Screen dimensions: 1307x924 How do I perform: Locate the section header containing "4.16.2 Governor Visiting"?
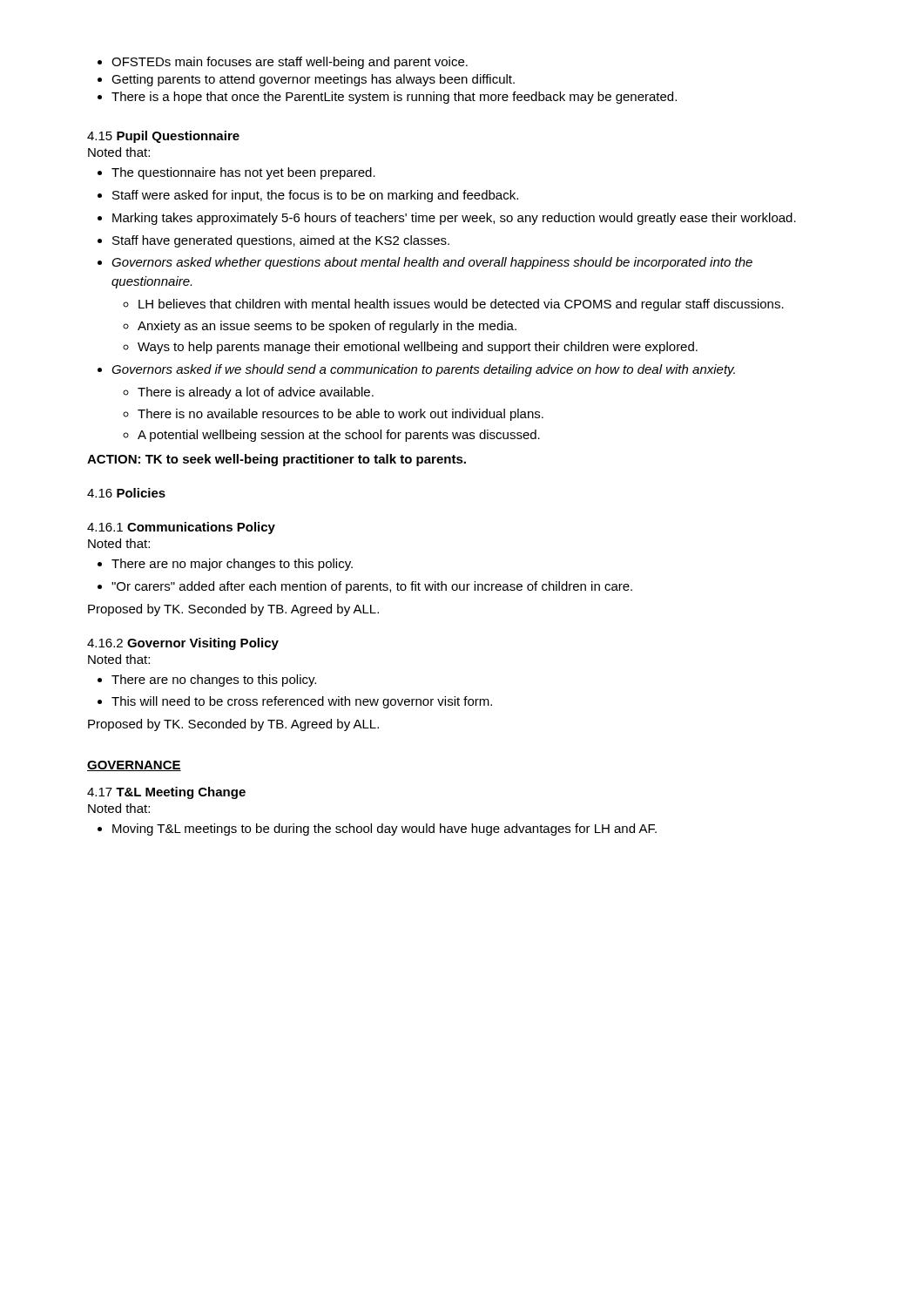pos(183,642)
